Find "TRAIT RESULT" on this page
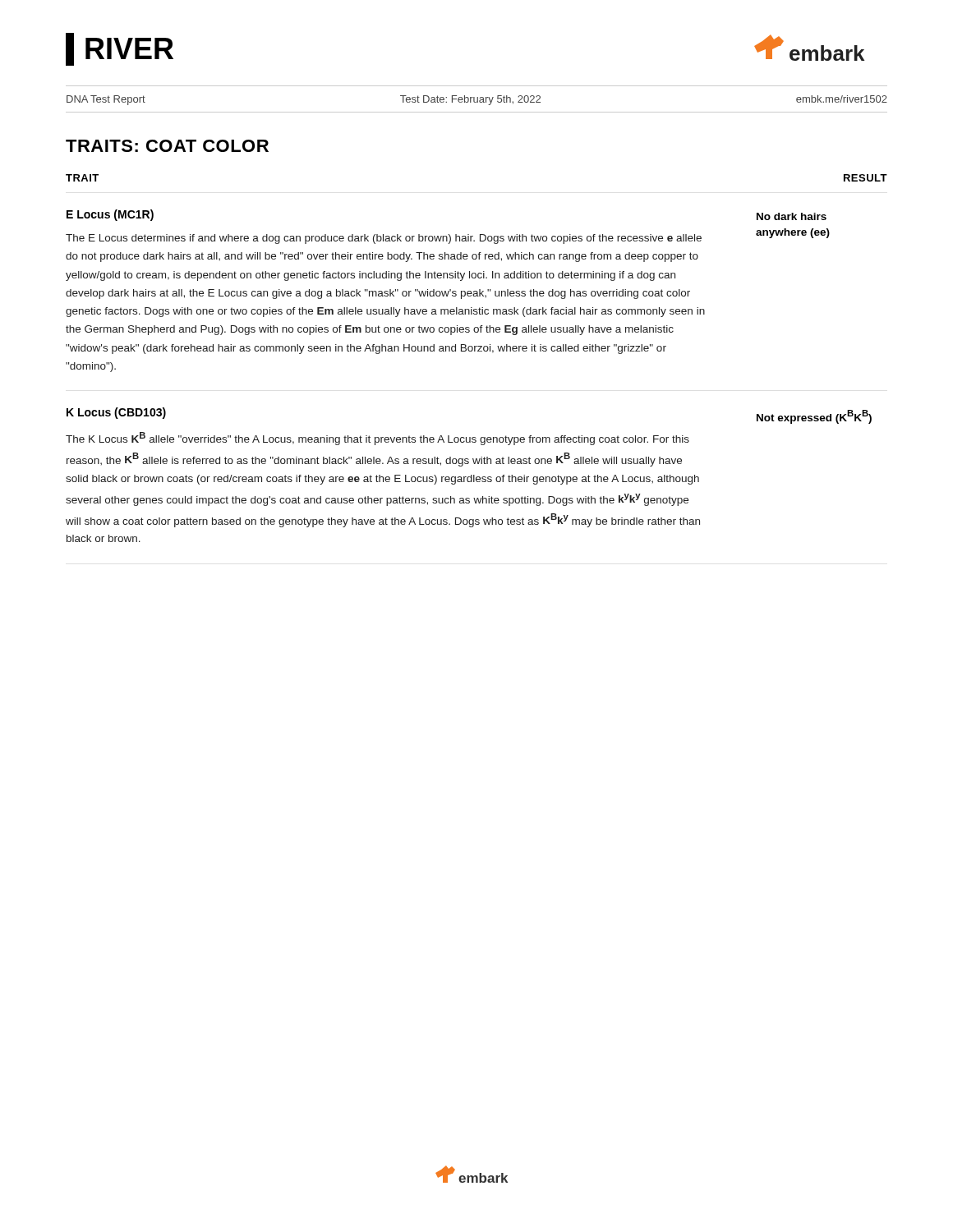This screenshot has width=953, height=1232. (x=79, y=178)
